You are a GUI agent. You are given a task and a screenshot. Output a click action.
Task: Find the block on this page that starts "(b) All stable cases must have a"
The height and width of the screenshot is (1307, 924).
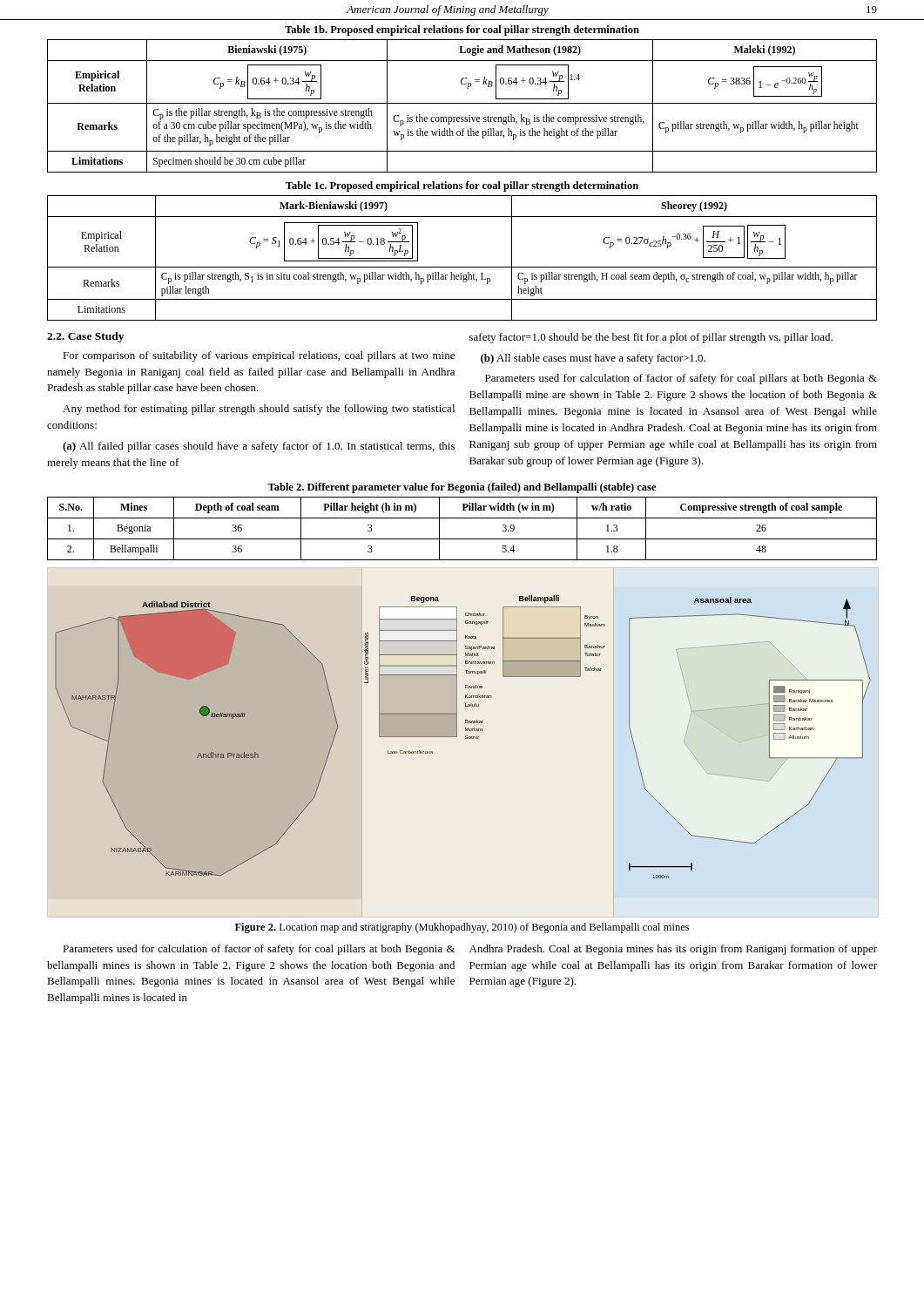pos(588,357)
